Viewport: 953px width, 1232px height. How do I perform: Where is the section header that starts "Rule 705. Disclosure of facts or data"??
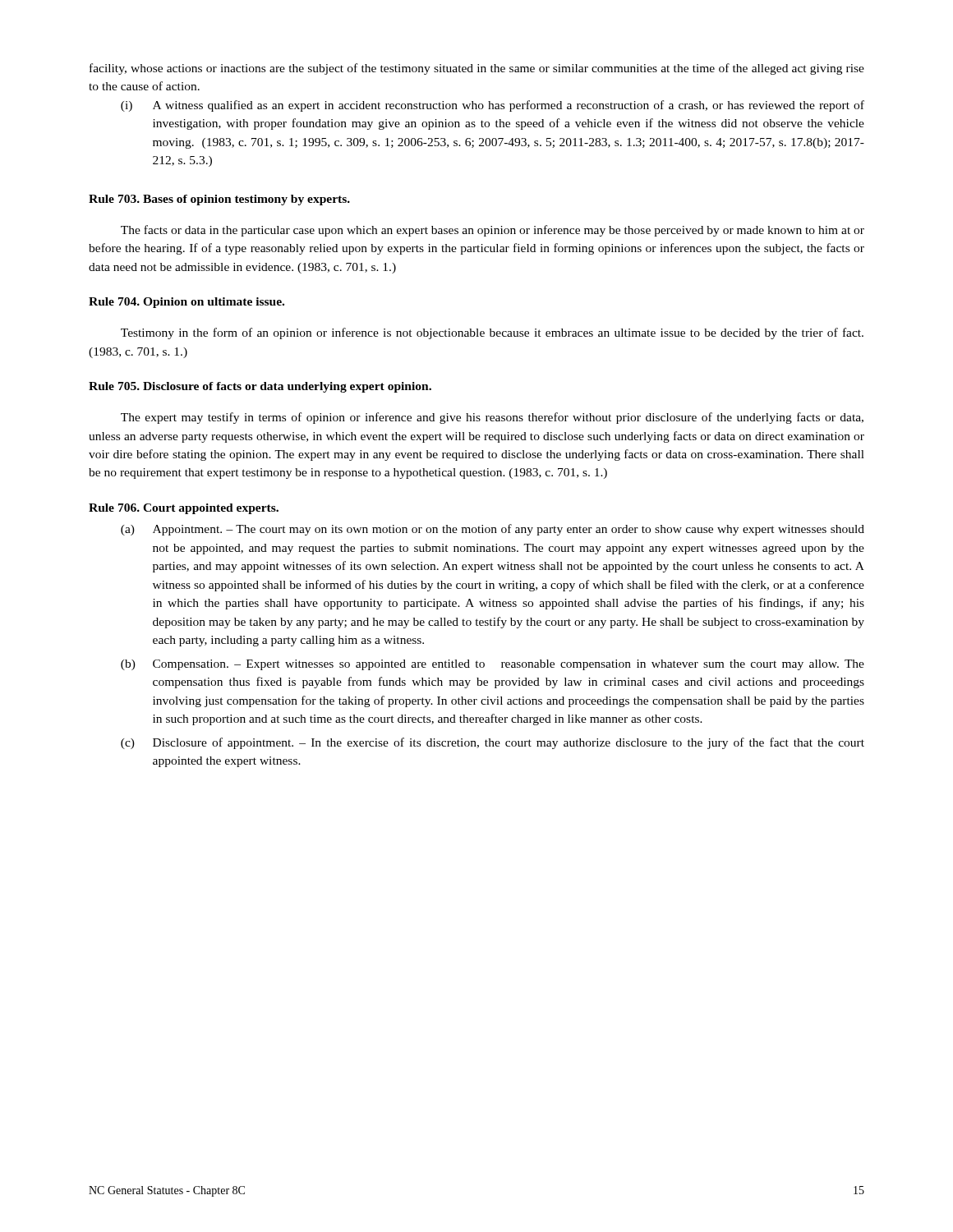pos(260,386)
